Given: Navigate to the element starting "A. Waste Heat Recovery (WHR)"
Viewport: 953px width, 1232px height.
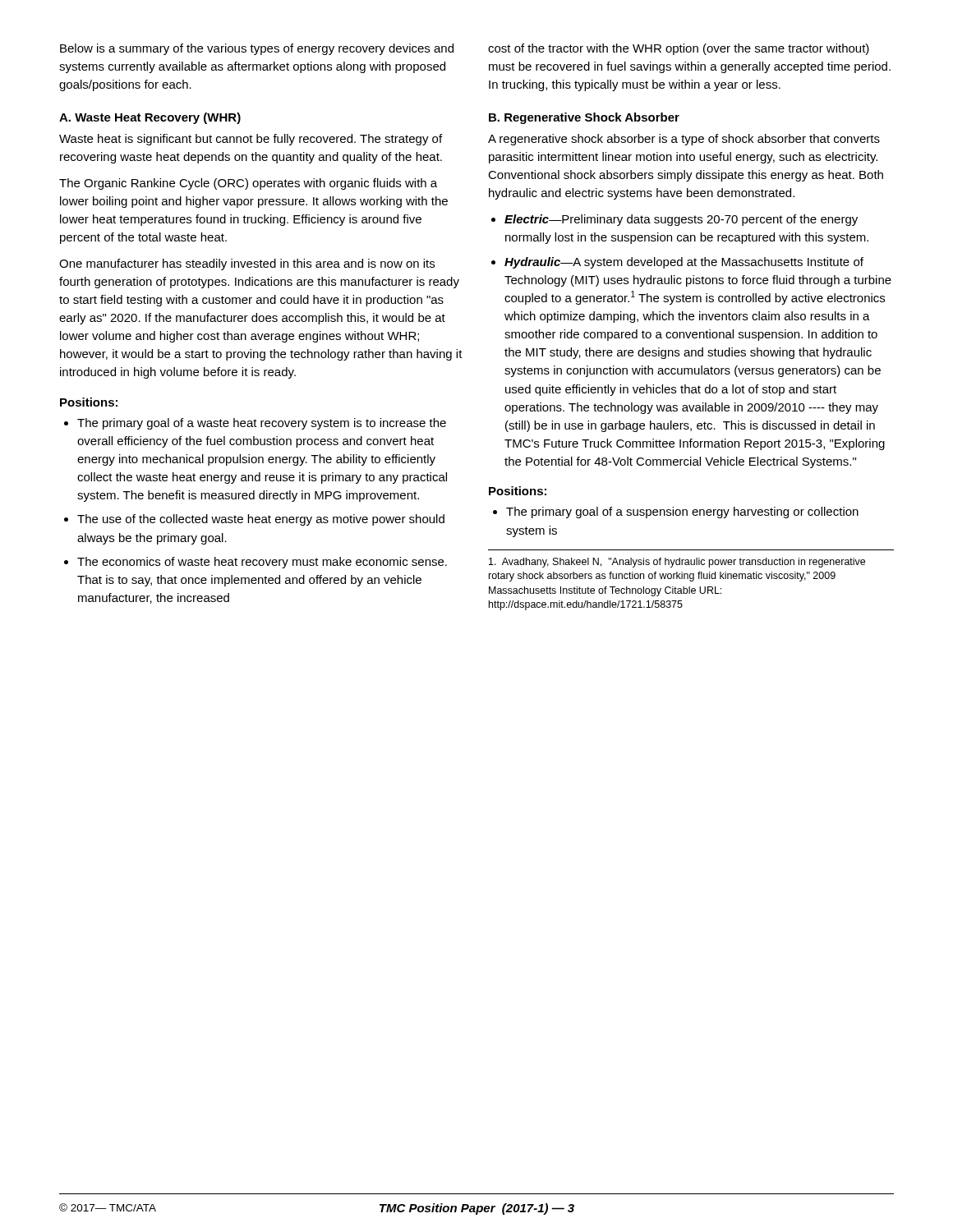Looking at the screenshot, I should [x=150, y=117].
